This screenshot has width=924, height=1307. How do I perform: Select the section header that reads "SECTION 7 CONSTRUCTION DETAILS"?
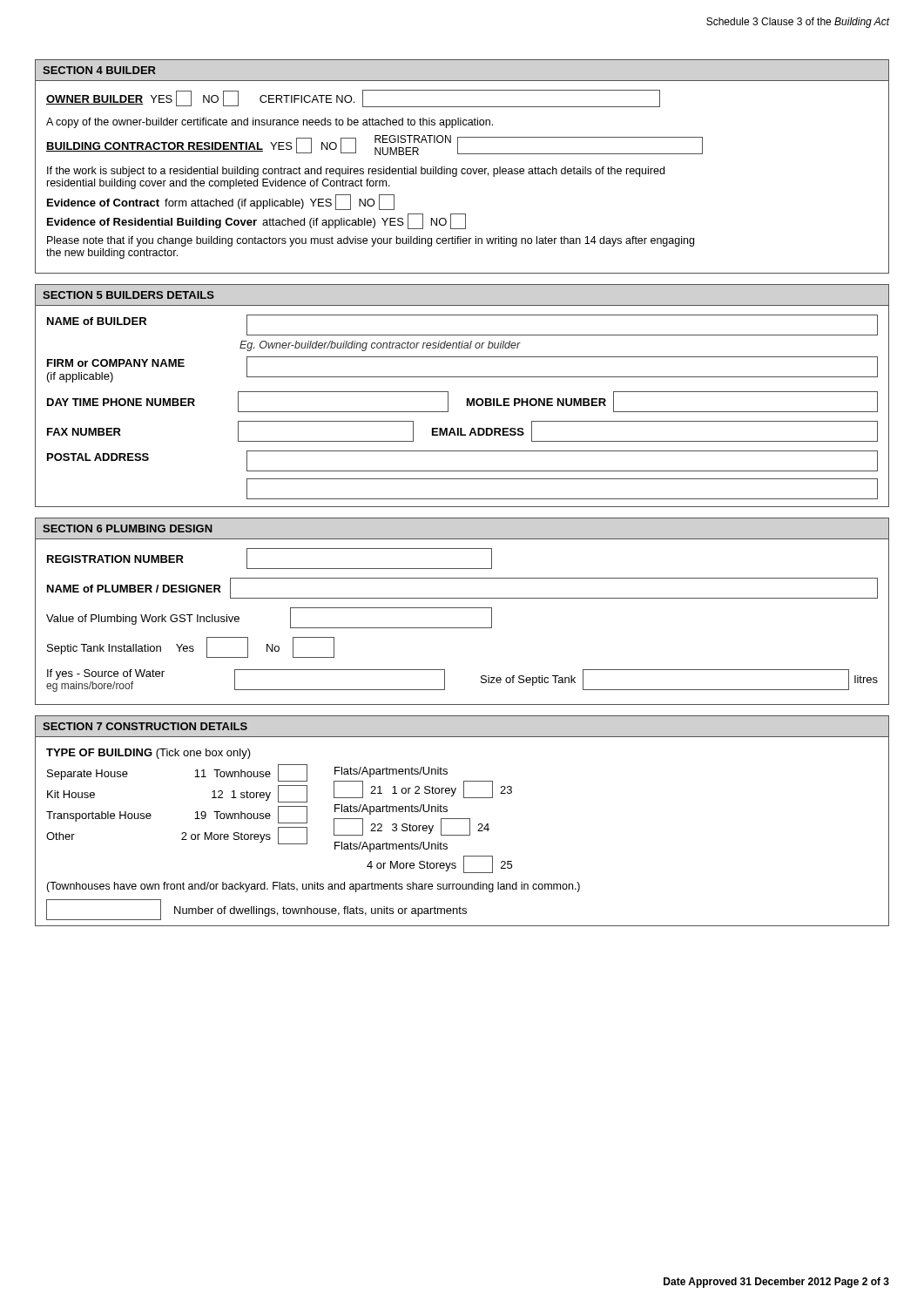coord(145,726)
